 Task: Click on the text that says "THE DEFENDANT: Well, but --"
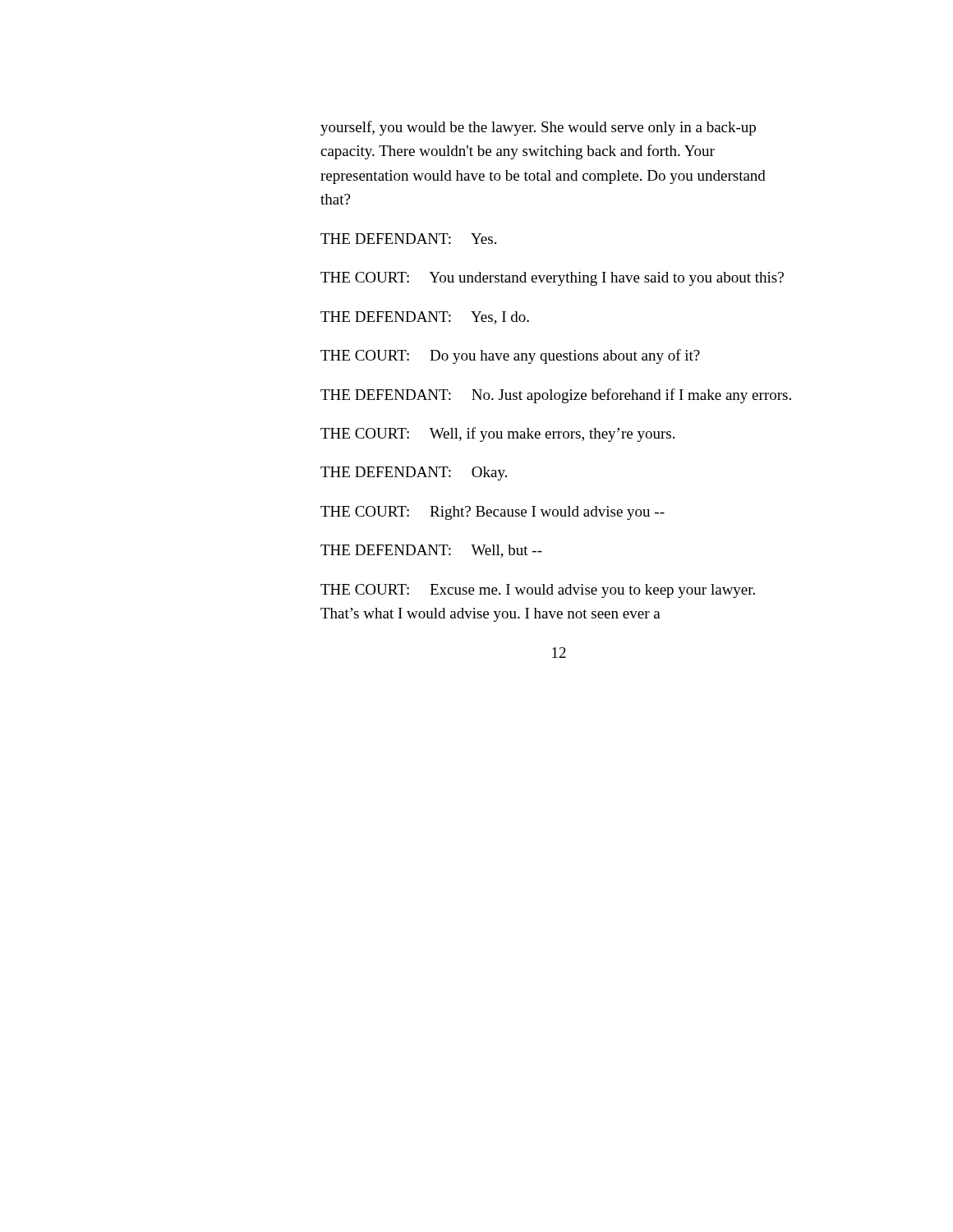pos(431,550)
